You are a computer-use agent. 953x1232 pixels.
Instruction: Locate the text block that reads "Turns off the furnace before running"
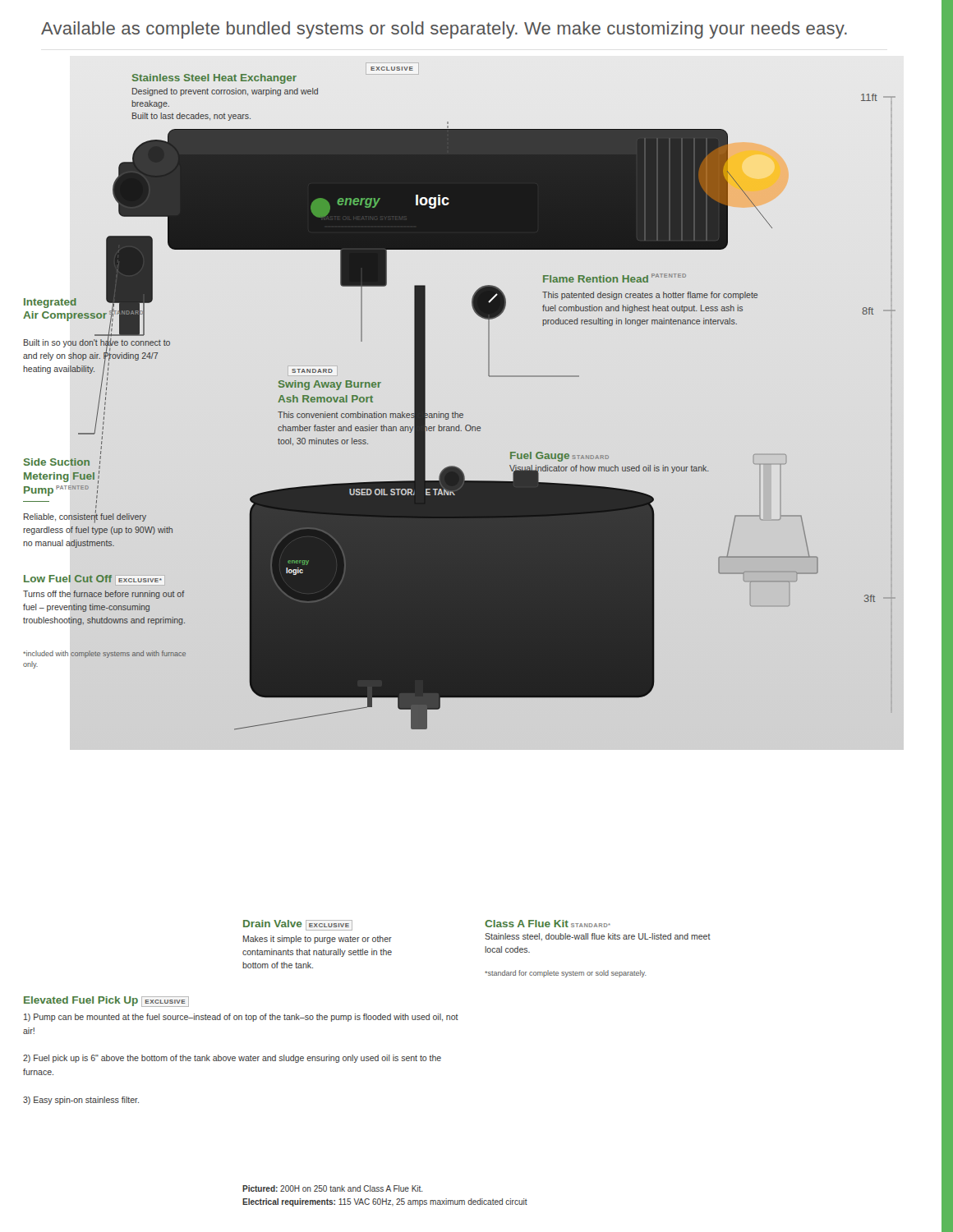(x=104, y=607)
